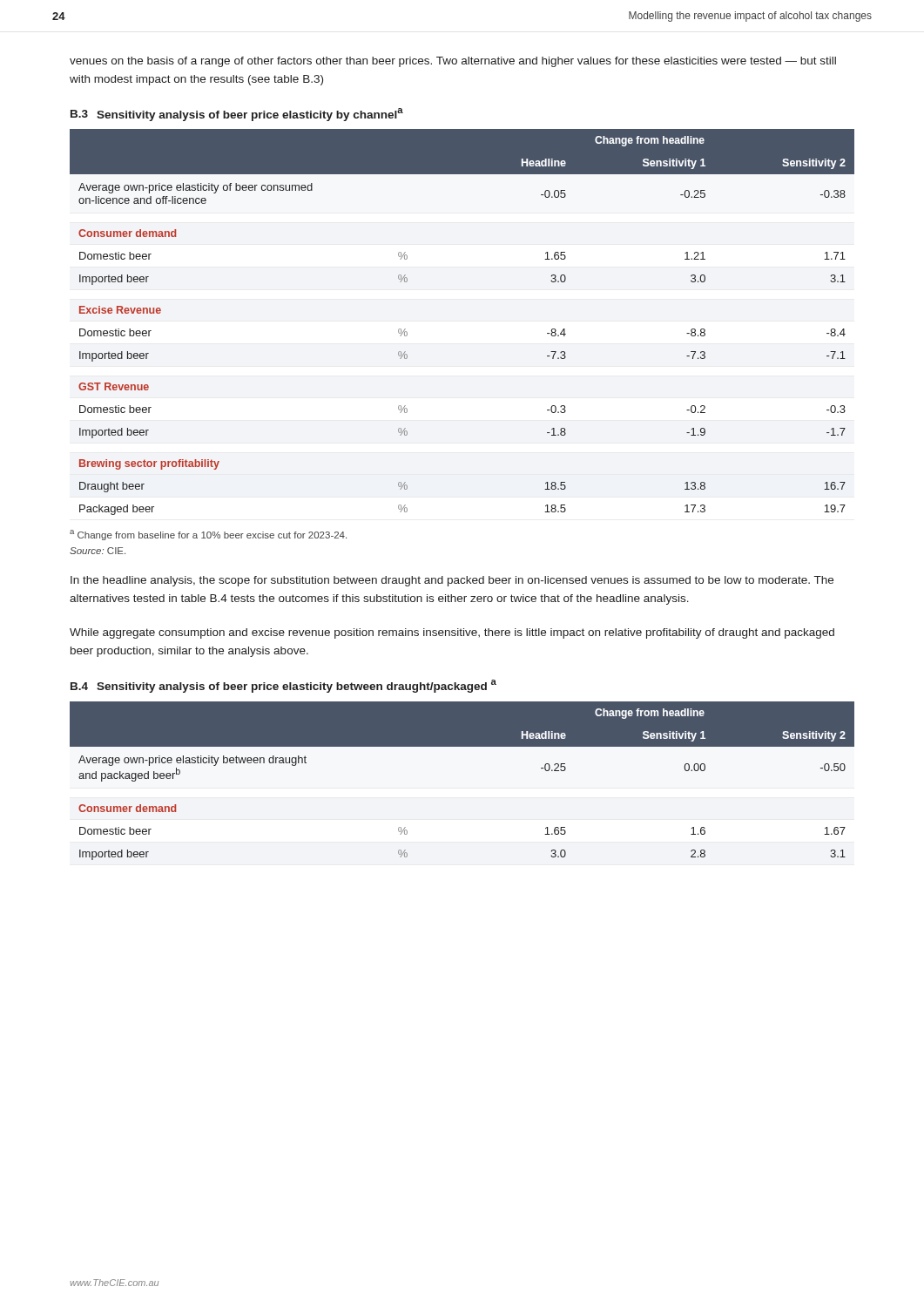
Task: Point to the block starting "Source: CIE."
Action: pos(98,551)
